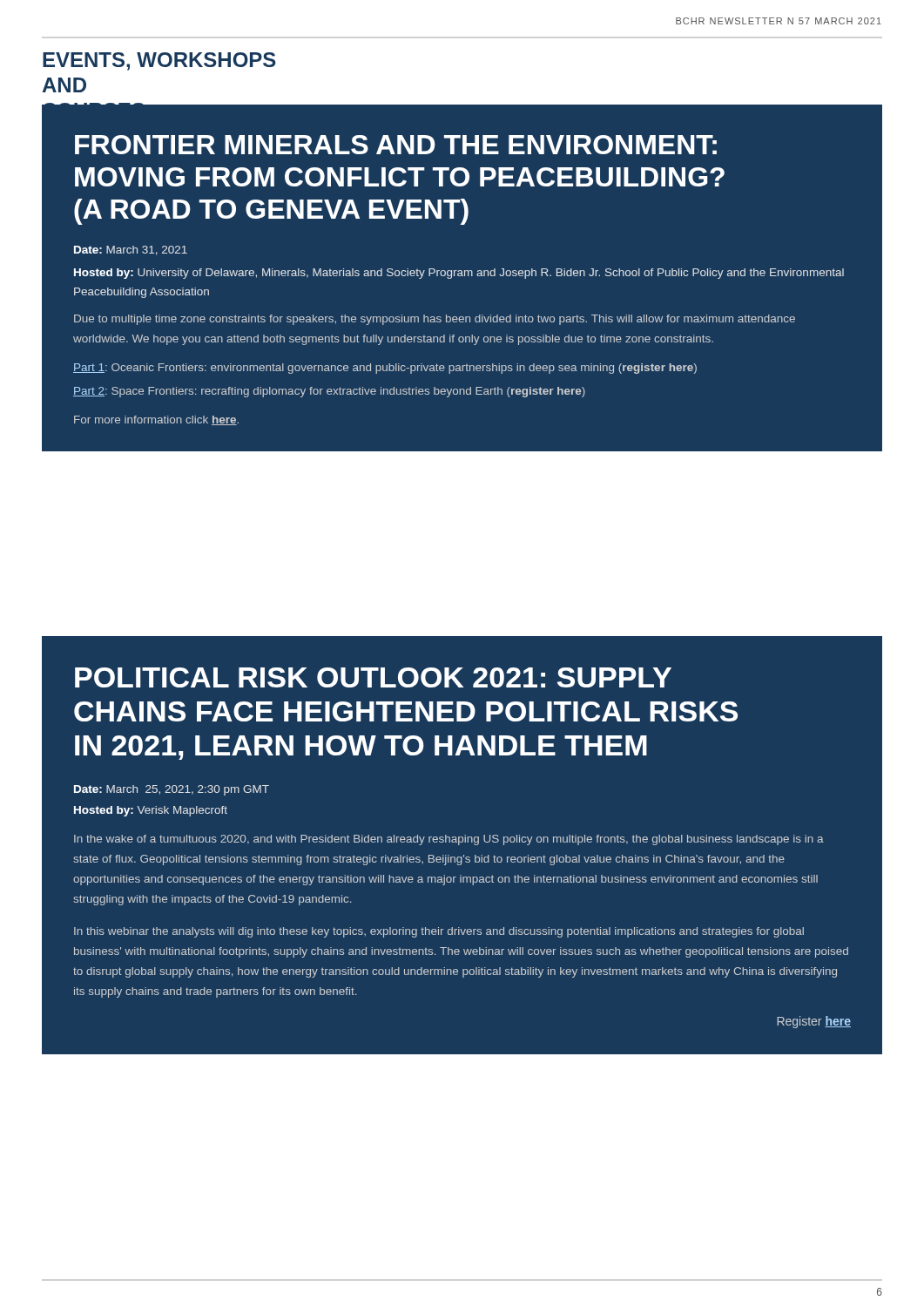This screenshot has height=1307, width=924.
Task: Locate the text starting "For more information click here."
Action: point(156,419)
